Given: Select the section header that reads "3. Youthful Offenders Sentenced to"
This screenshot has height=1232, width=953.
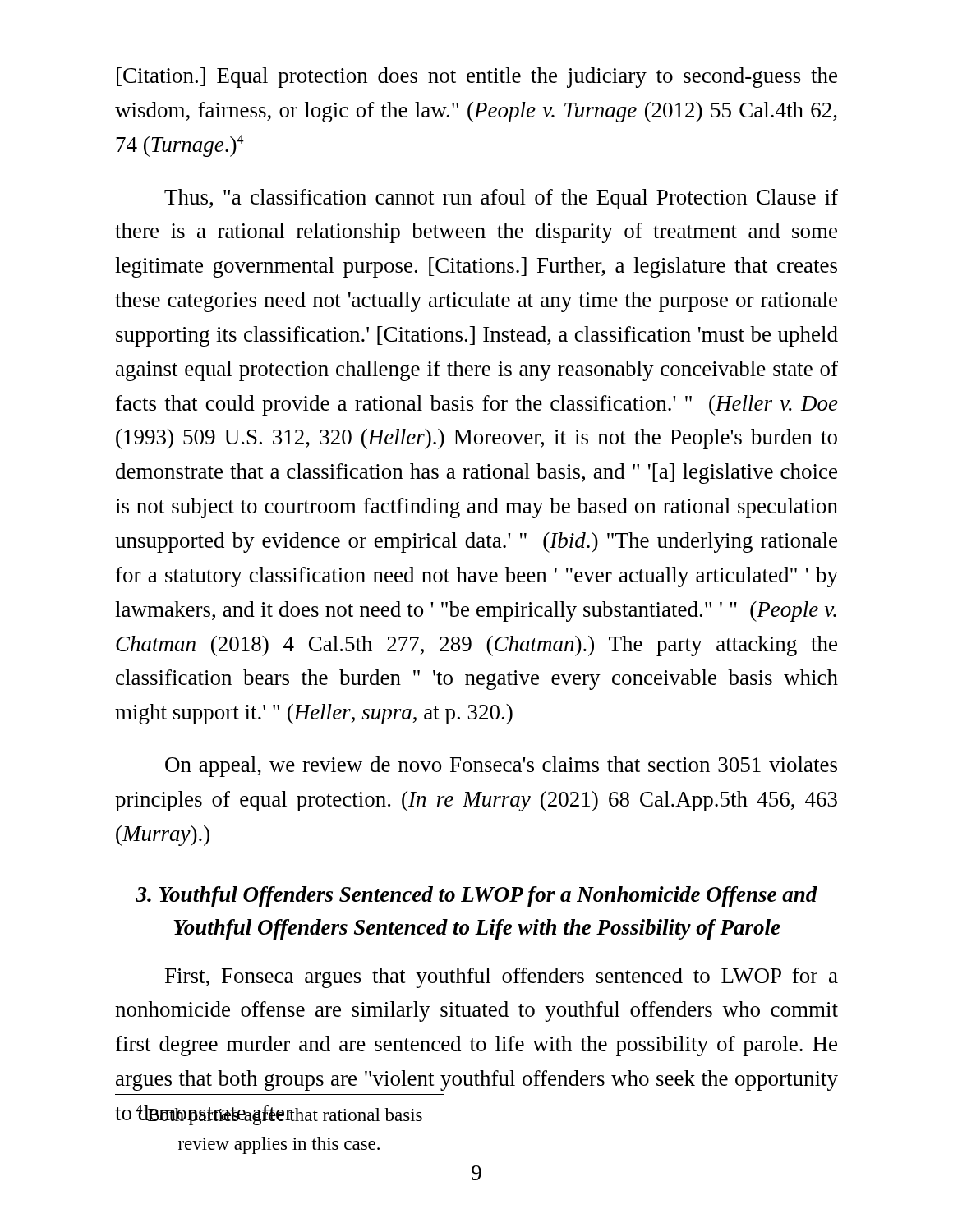Looking at the screenshot, I should [476, 911].
